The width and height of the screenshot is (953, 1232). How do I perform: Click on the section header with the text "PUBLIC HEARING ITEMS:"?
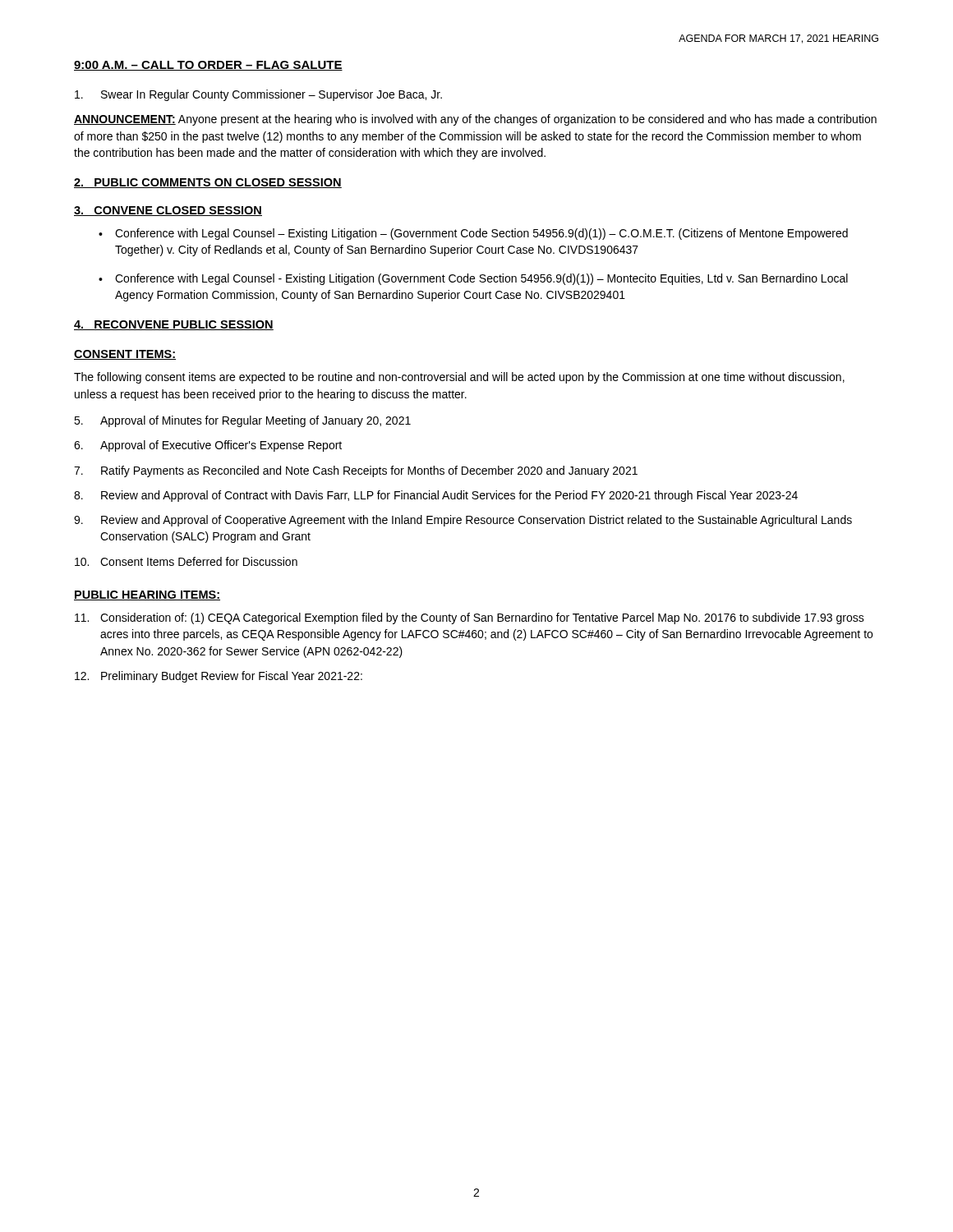tap(147, 595)
